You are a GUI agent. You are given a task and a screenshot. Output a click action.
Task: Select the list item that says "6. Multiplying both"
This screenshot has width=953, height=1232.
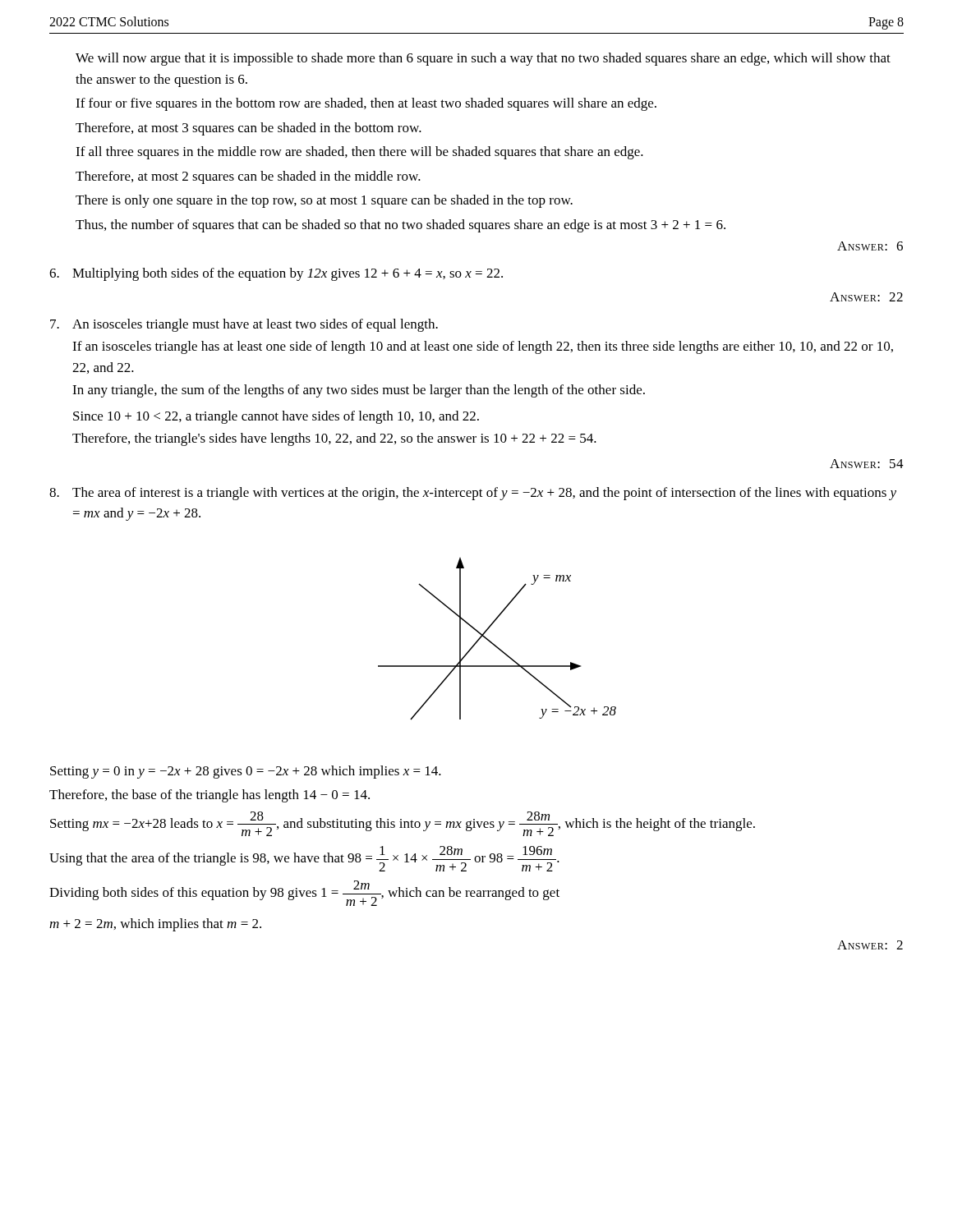(x=476, y=273)
